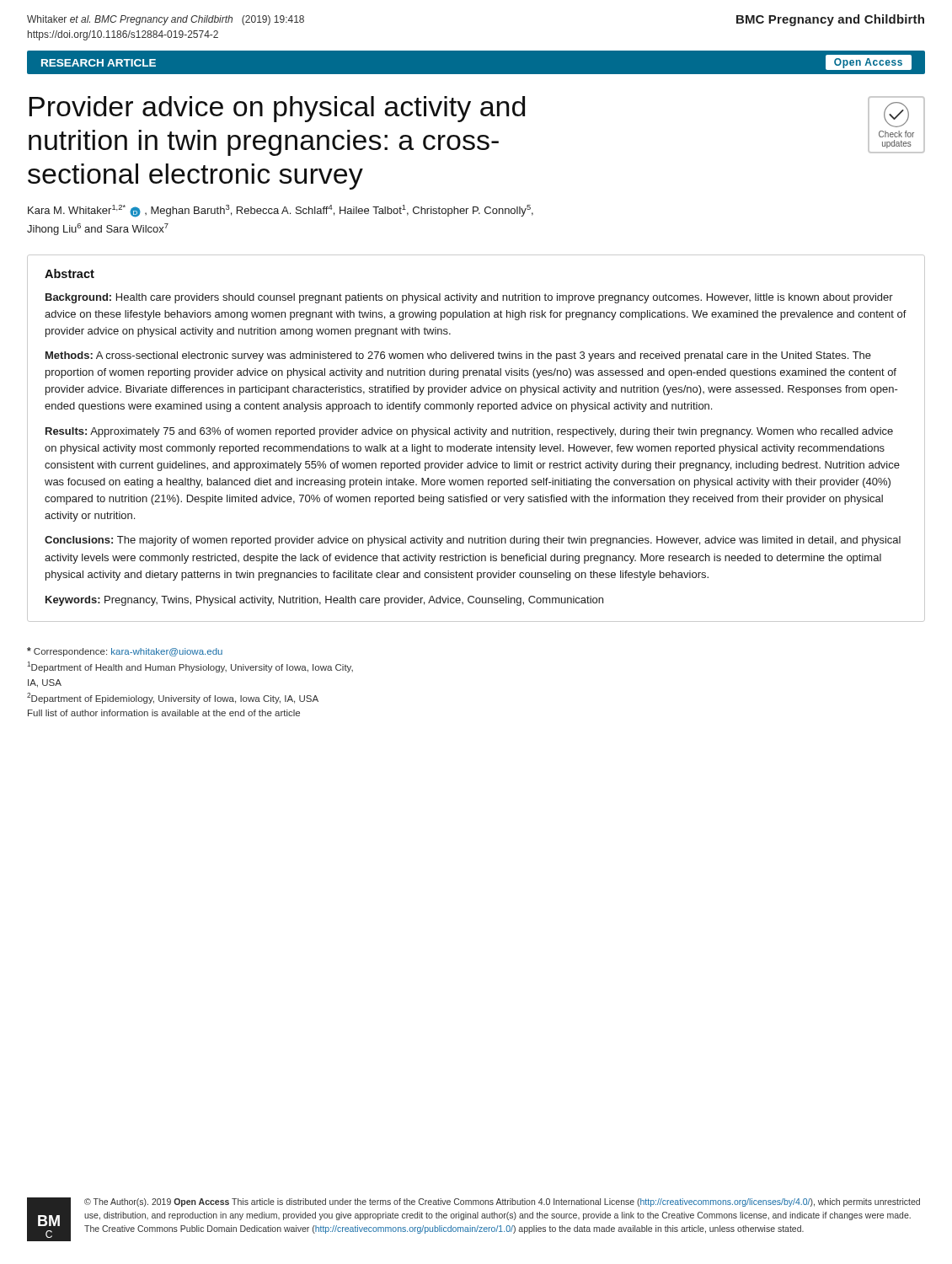
Task: Point to the block beginning "Methods: A cross-sectional electronic survey was administered"
Action: coord(471,381)
